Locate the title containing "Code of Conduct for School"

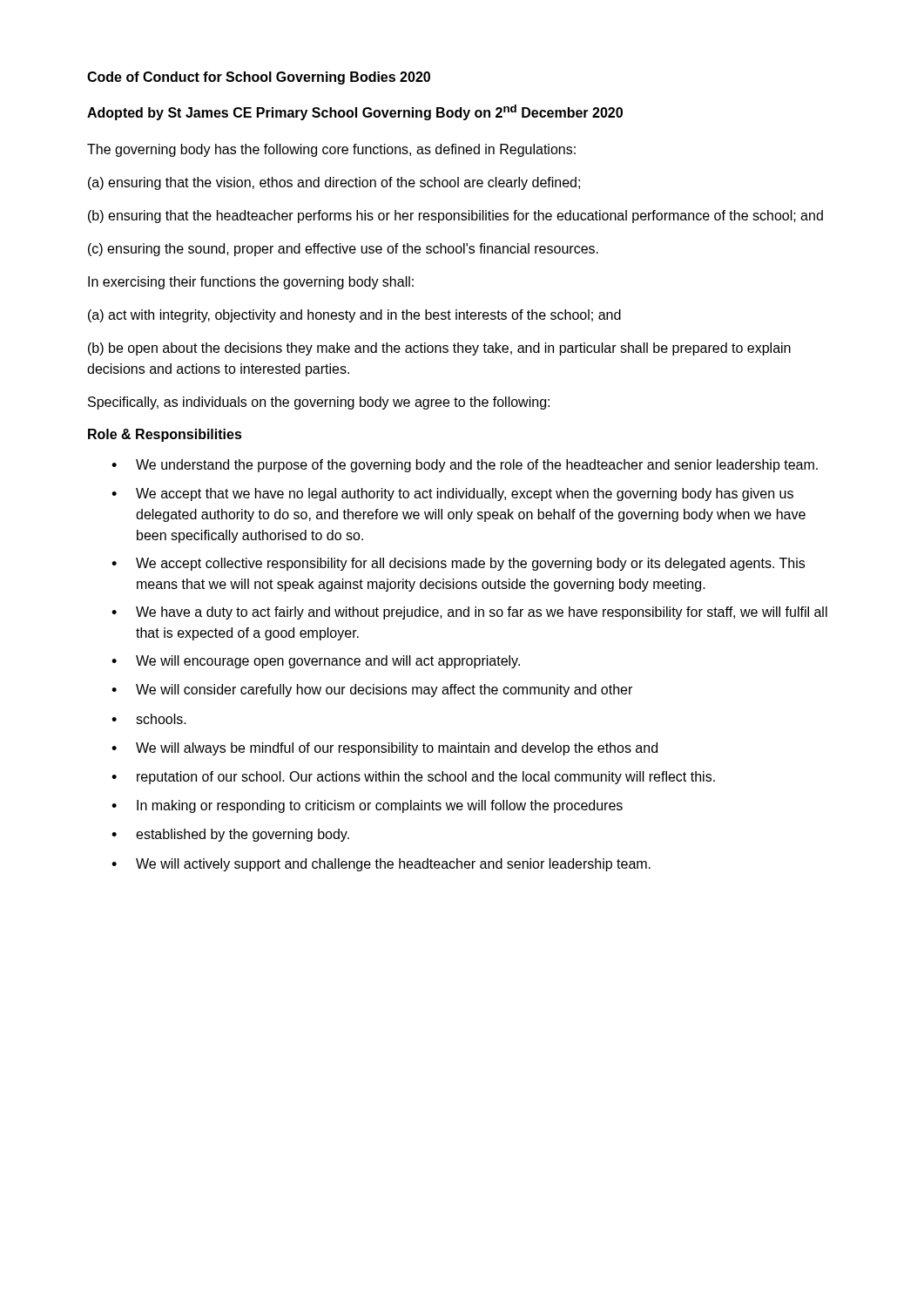(259, 77)
